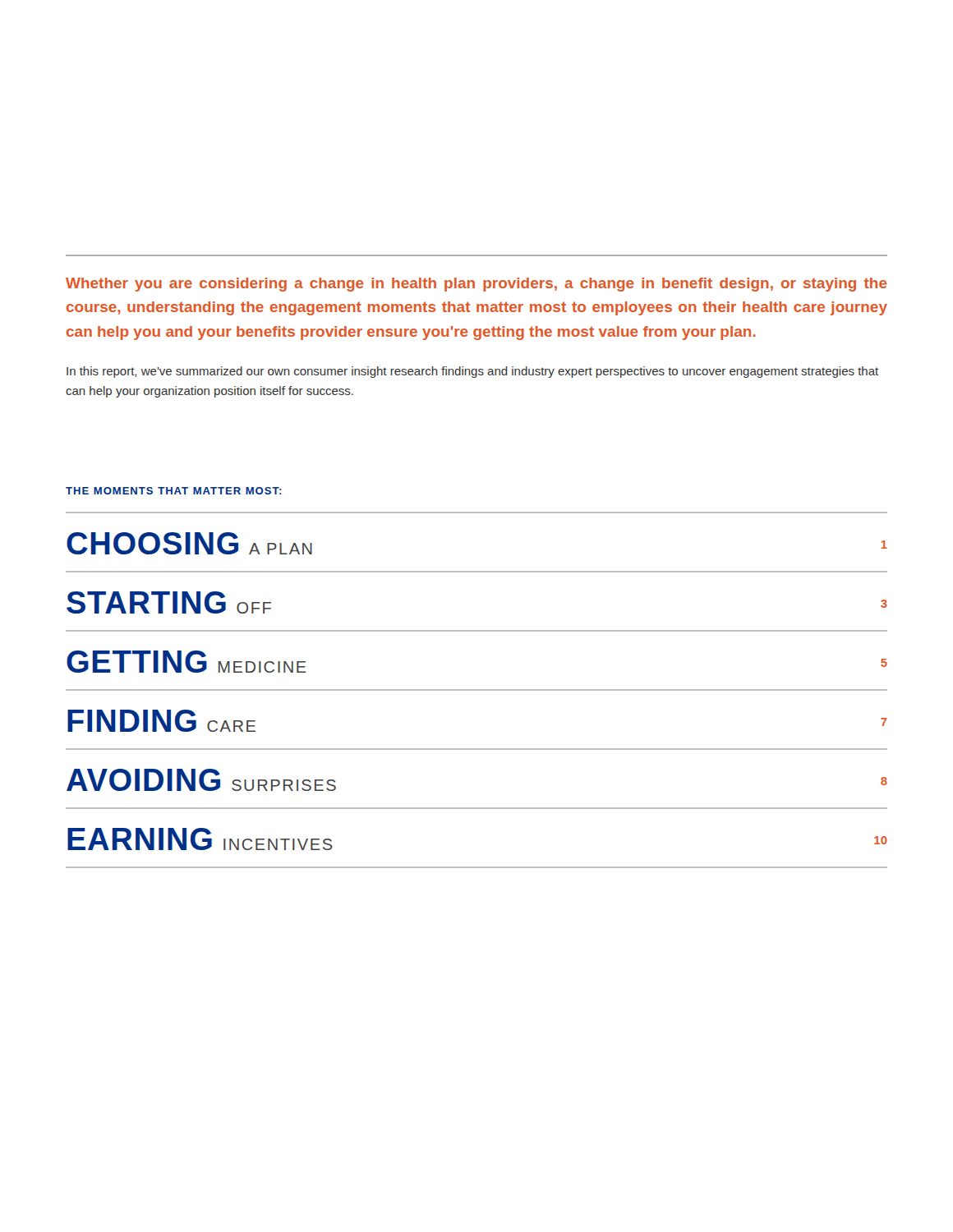Point to "FINDING Care 7"
Viewport: 953px width, 1232px height.
(x=161, y=721)
